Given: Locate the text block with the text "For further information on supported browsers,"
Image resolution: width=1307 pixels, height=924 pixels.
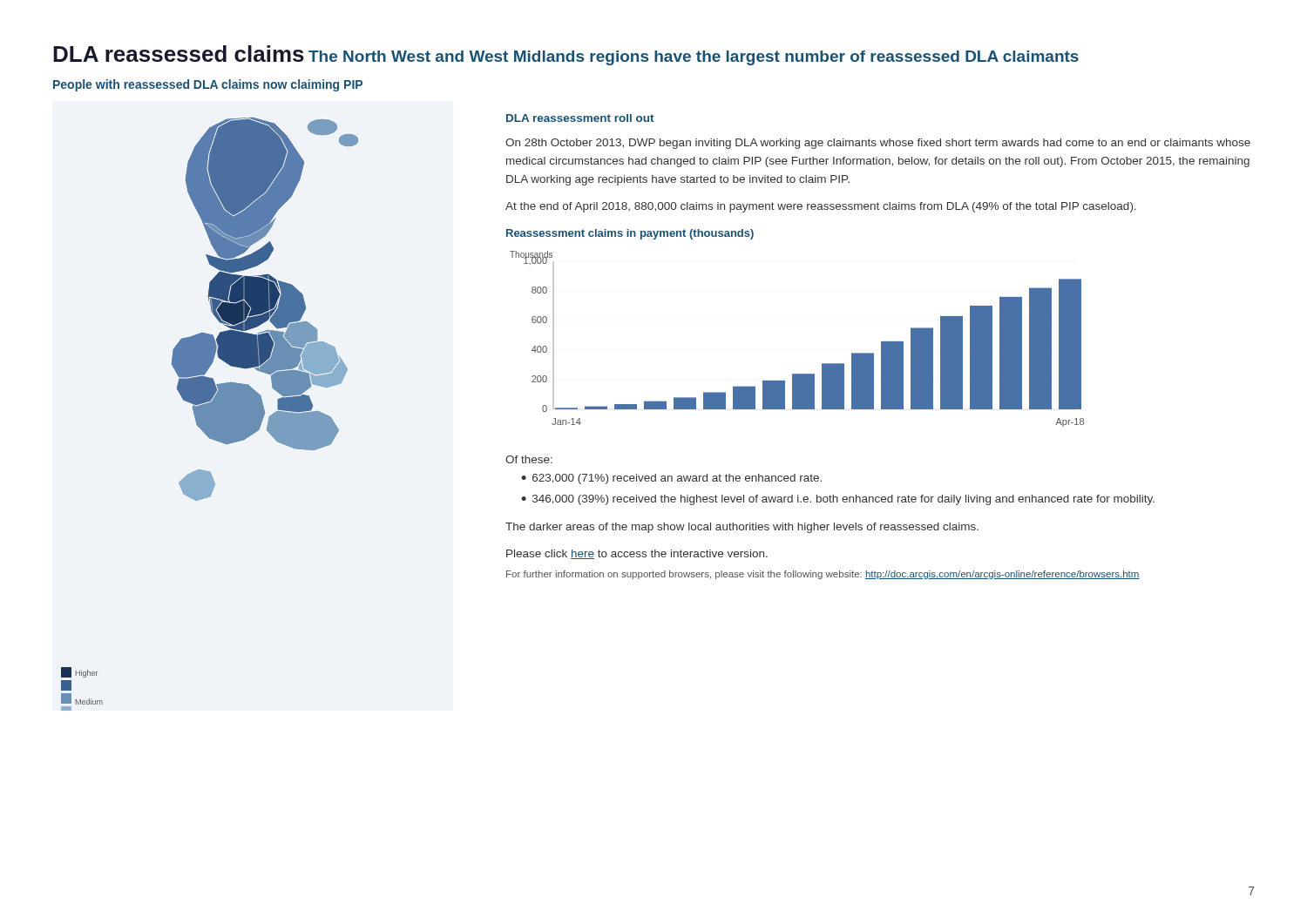Looking at the screenshot, I should [x=822, y=574].
